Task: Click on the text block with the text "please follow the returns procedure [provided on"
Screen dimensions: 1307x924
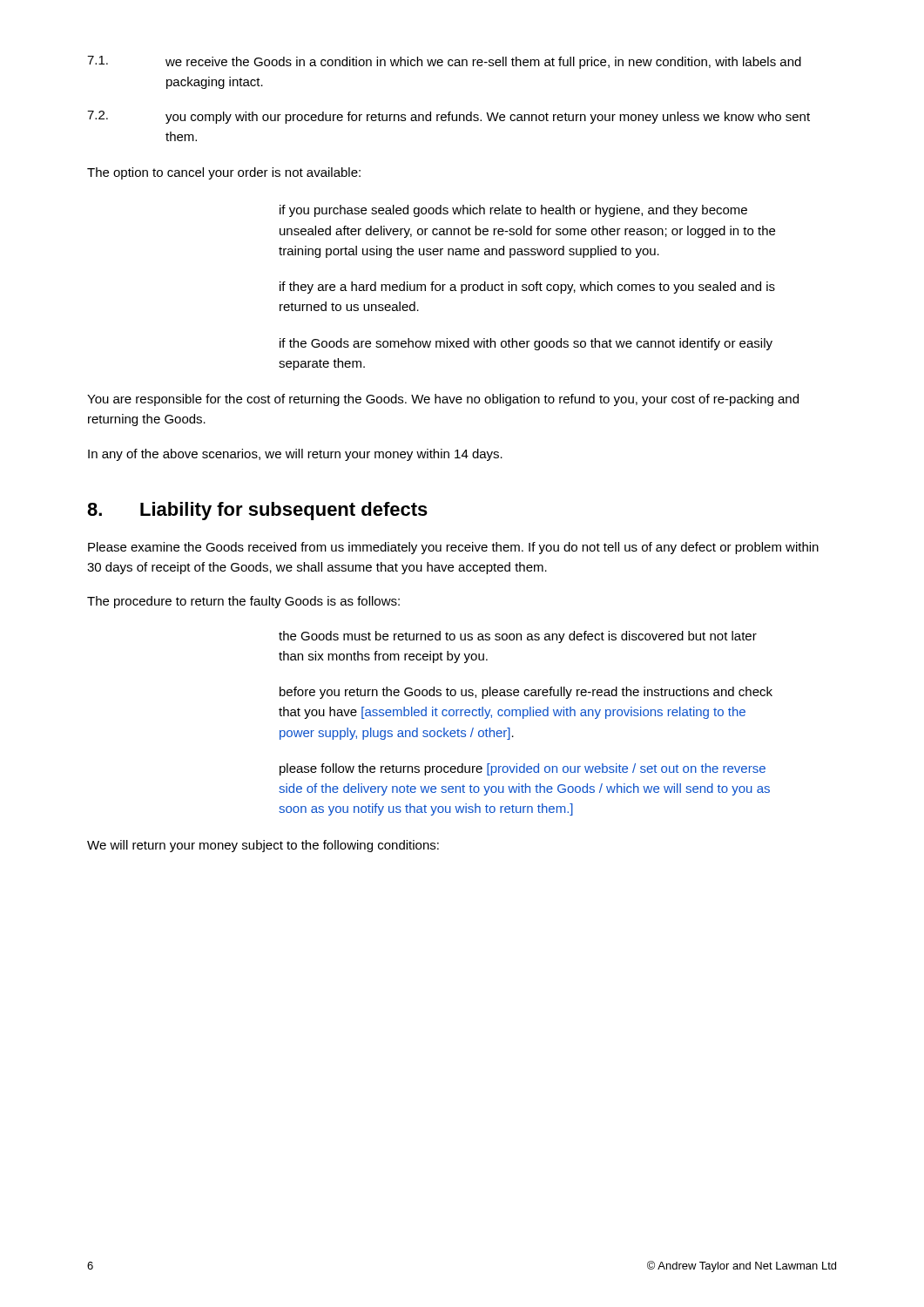Action: pos(524,788)
